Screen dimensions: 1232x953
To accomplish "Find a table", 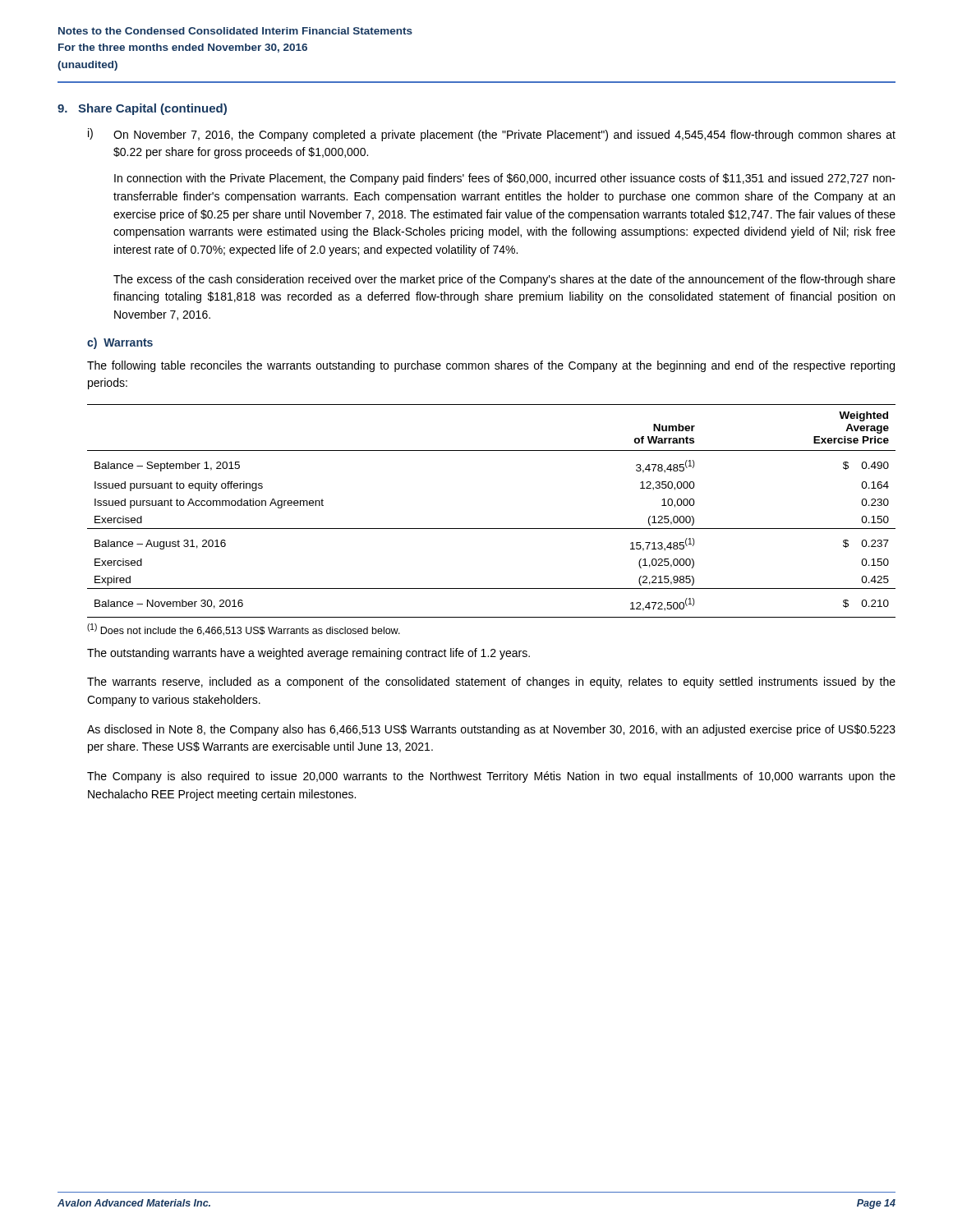I will pyautogui.click(x=491, y=511).
